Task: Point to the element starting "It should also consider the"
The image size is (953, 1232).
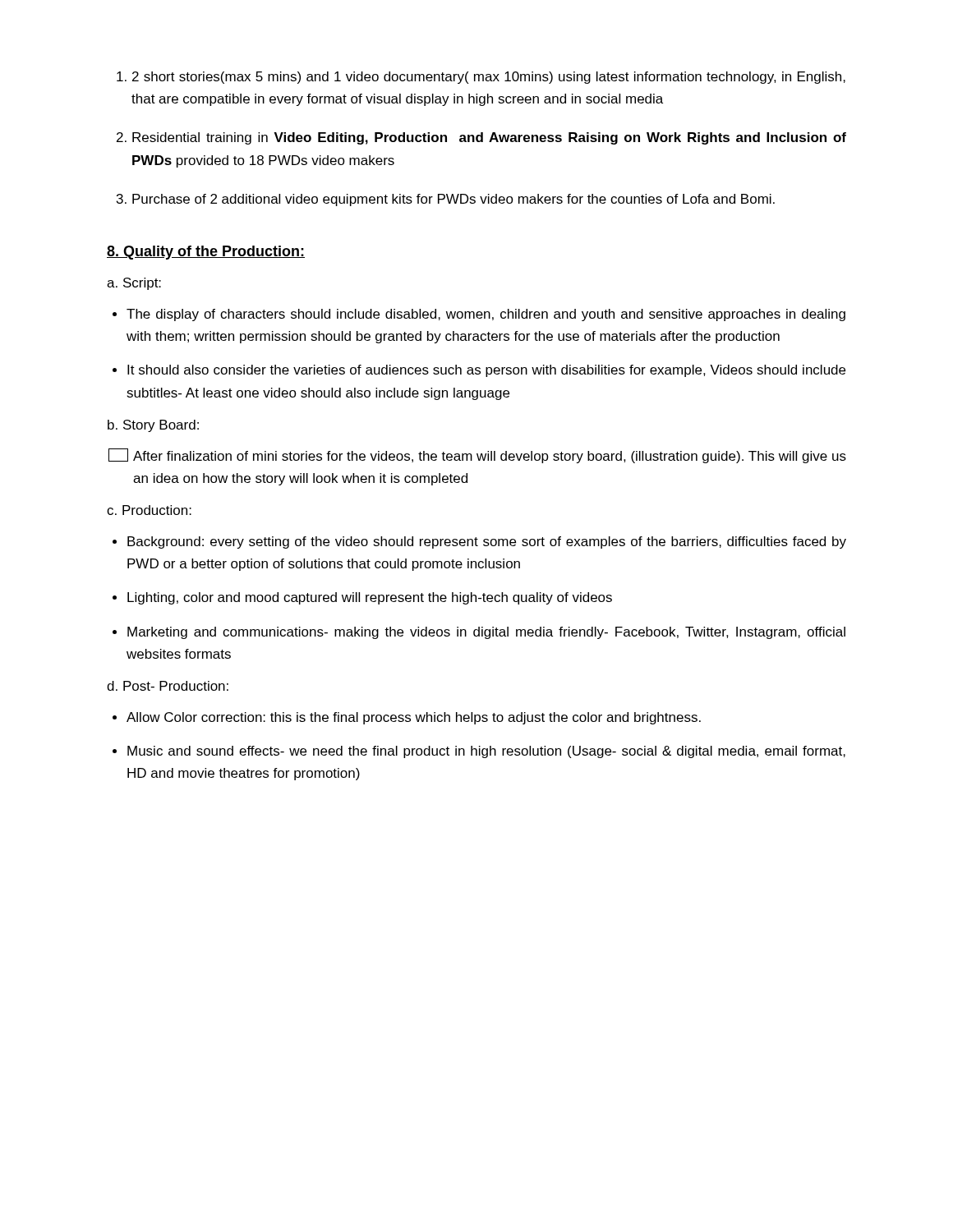Action: (486, 381)
